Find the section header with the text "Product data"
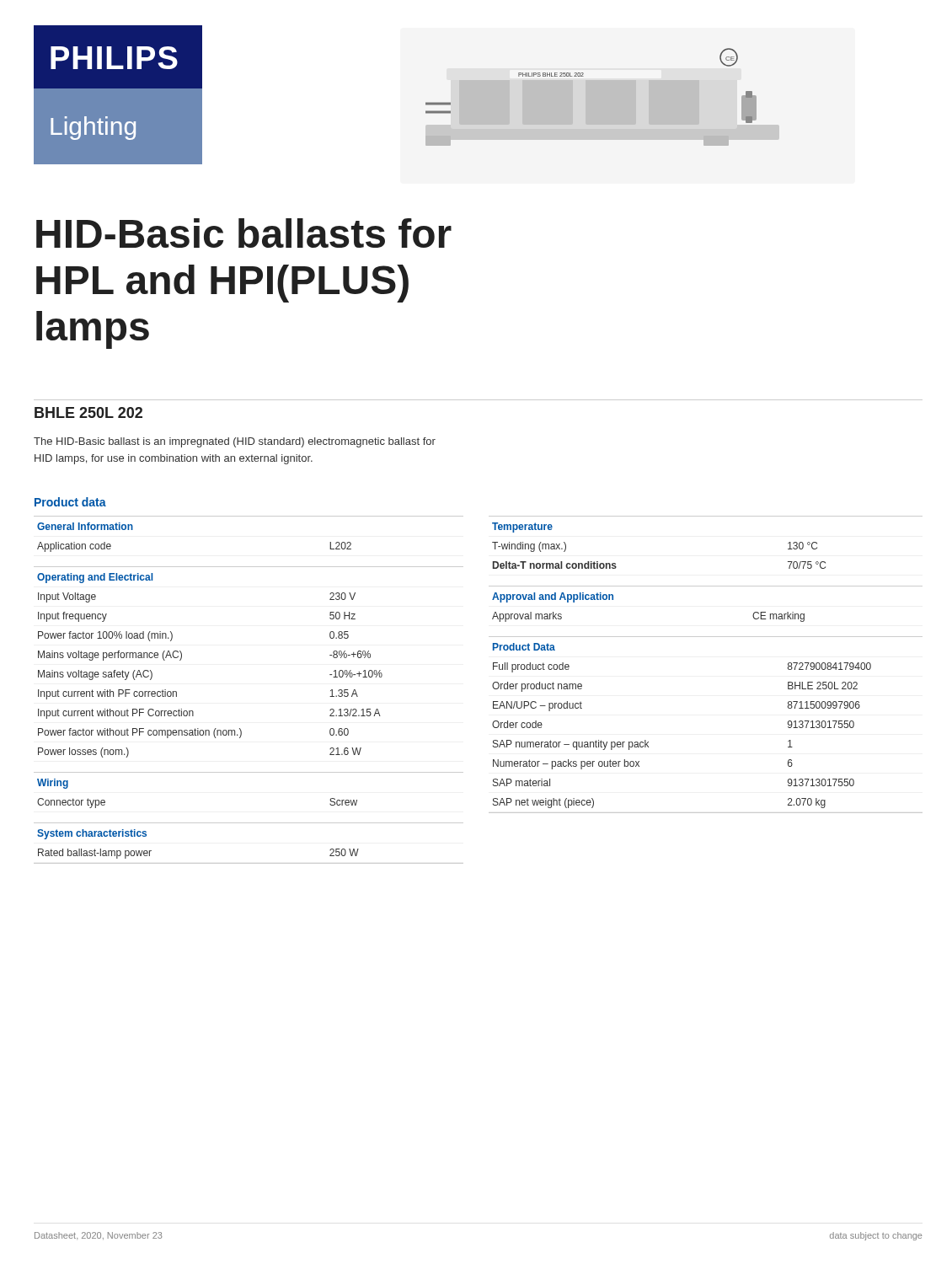Image resolution: width=952 pixels, height=1264 pixels. pyautogui.click(x=70, y=502)
